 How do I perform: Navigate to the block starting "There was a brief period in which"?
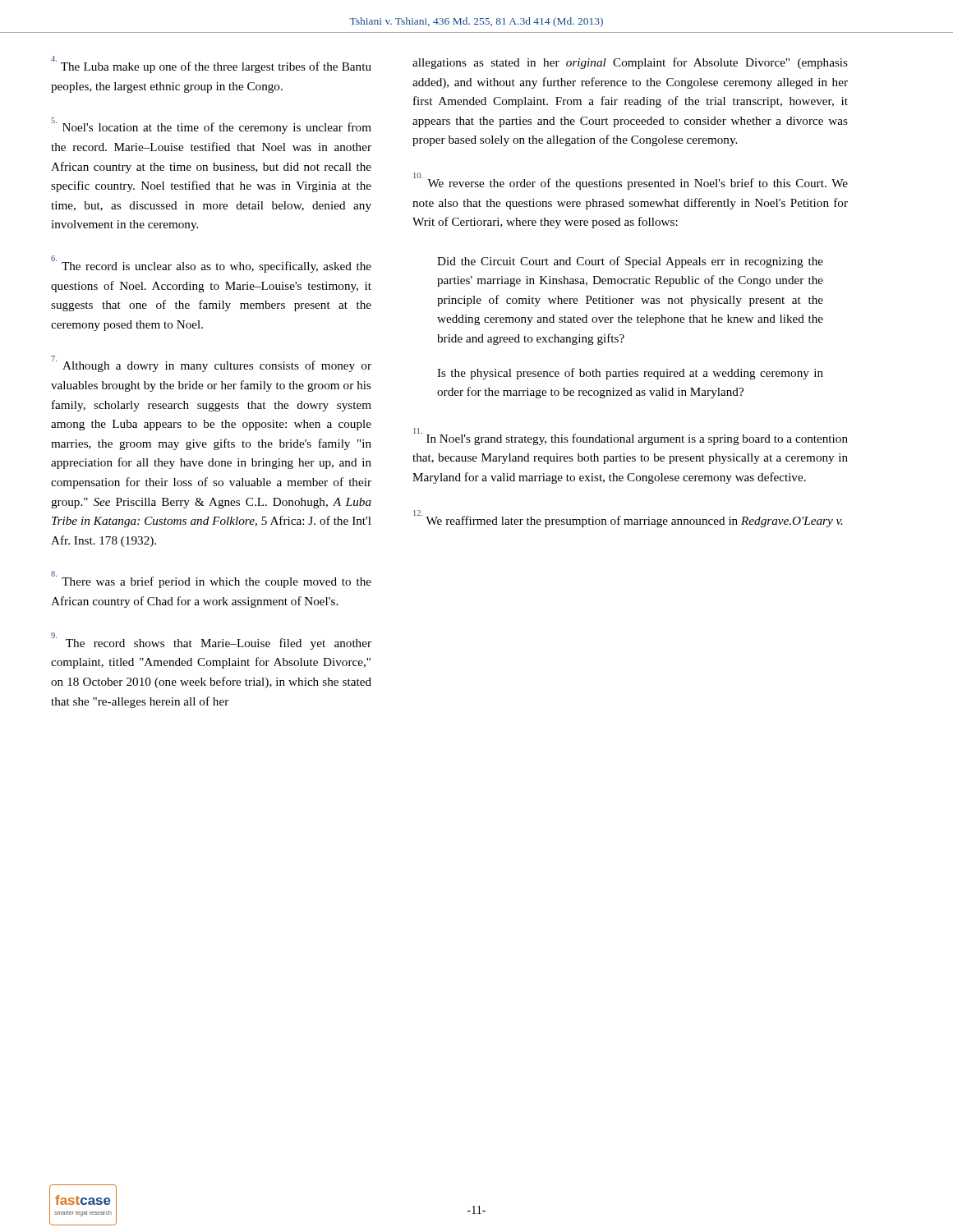(x=211, y=589)
